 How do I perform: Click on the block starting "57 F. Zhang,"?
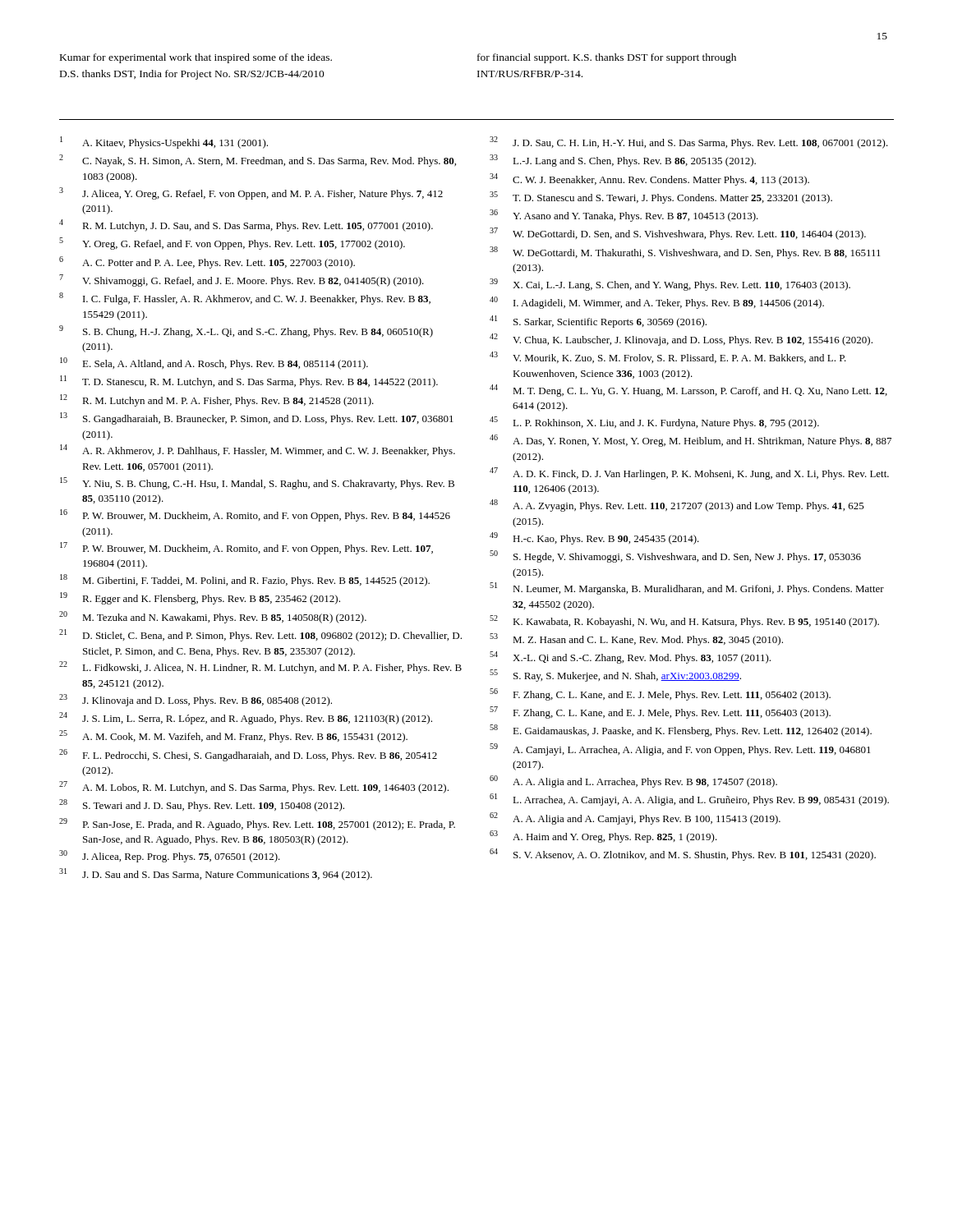692,713
